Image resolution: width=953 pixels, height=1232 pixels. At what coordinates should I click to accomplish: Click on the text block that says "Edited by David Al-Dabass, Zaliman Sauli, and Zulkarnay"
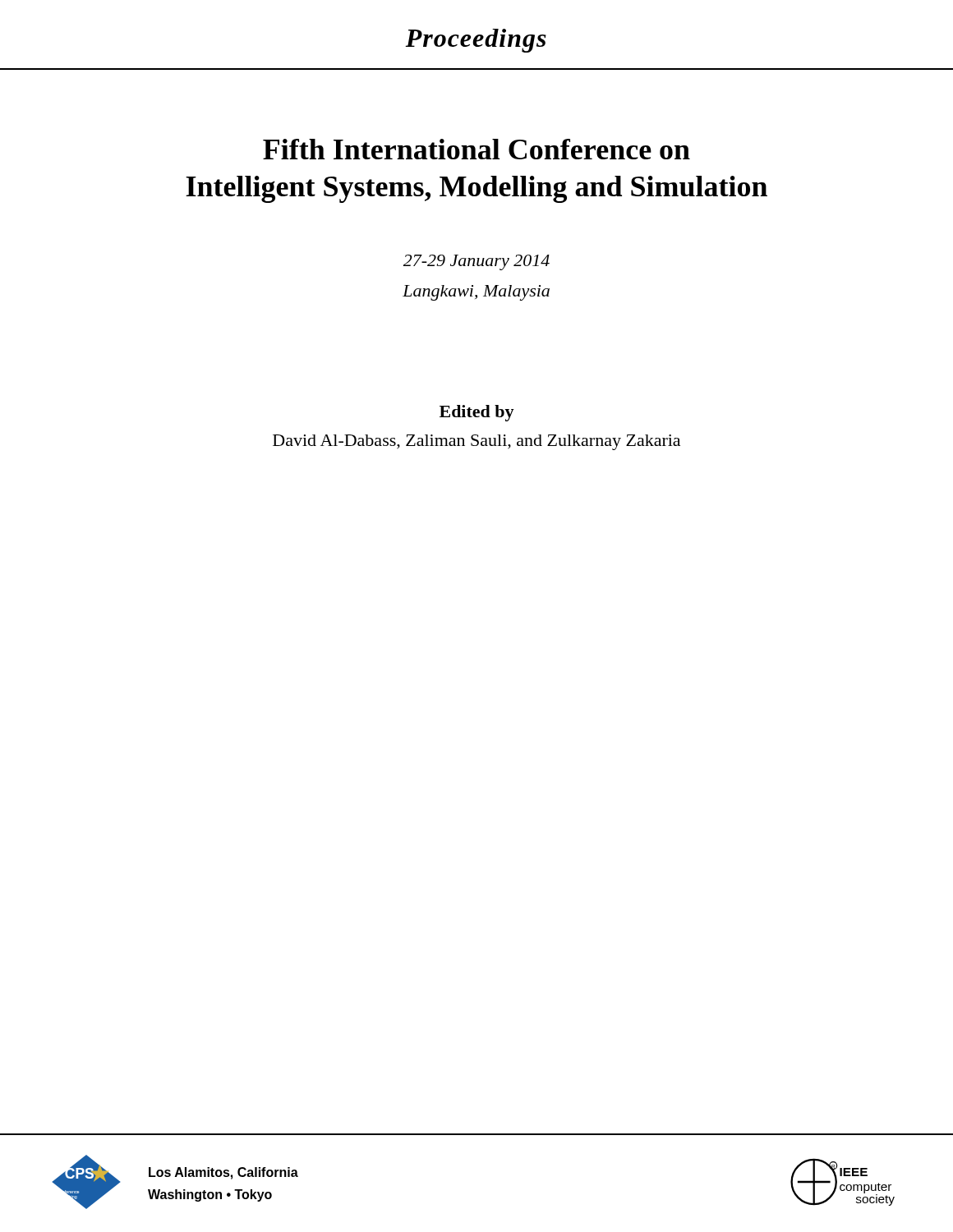pyautogui.click(x=476, y=425)
